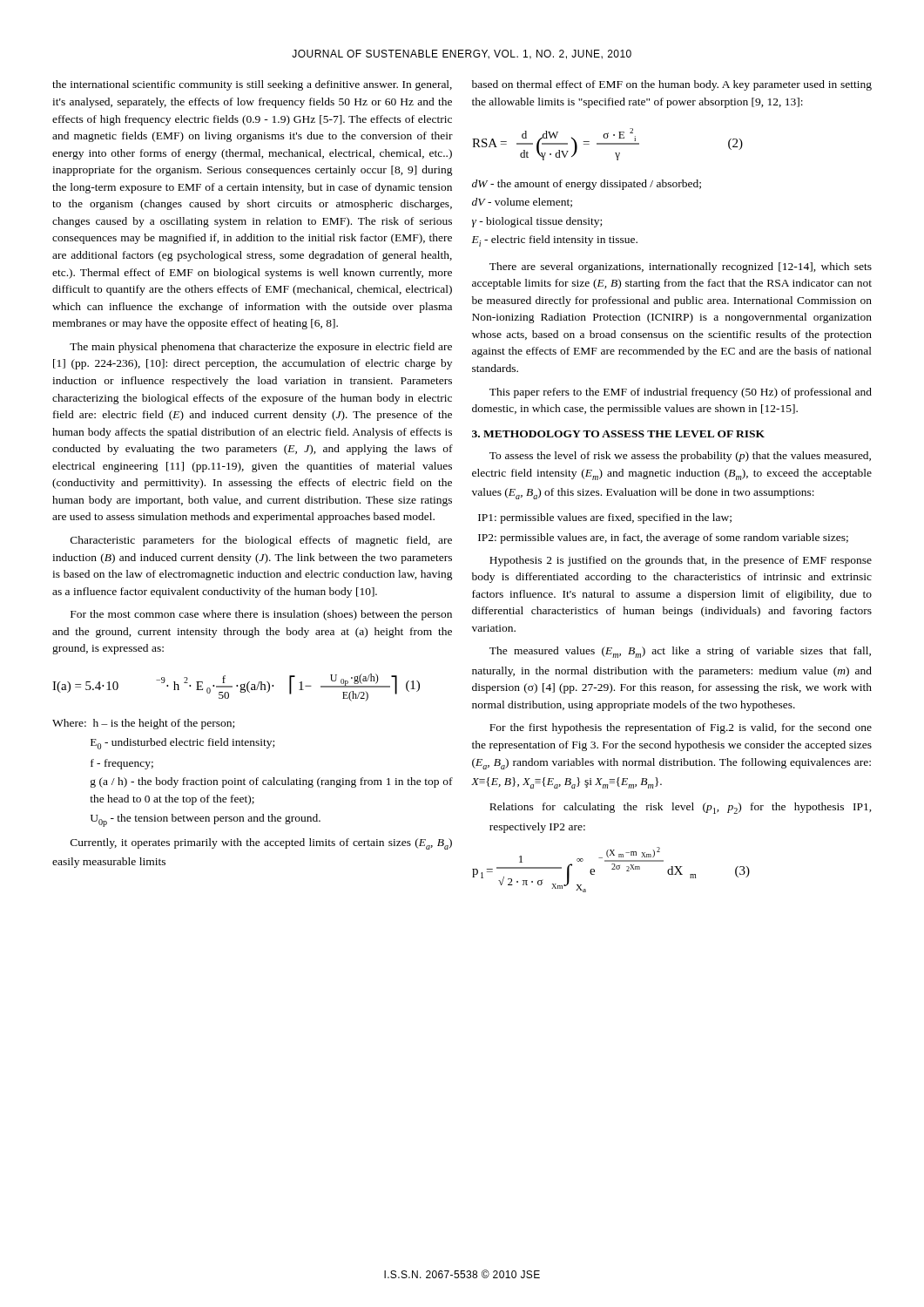Find the block on this page that starts "based on thermal"
Viewport: 924px width, 1307px height.
tap(672, 93)
